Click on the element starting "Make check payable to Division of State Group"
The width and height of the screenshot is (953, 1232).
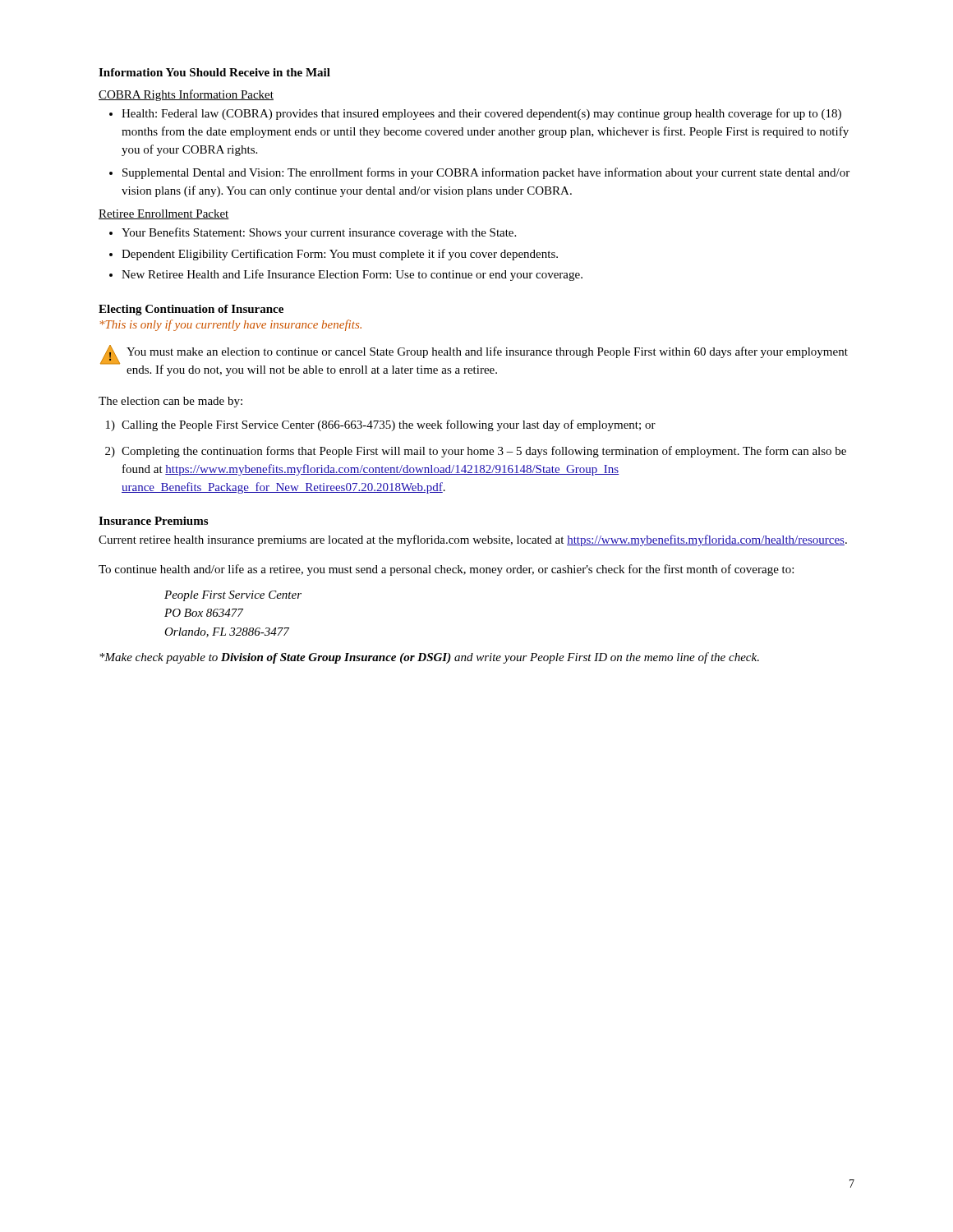point(429,657)
